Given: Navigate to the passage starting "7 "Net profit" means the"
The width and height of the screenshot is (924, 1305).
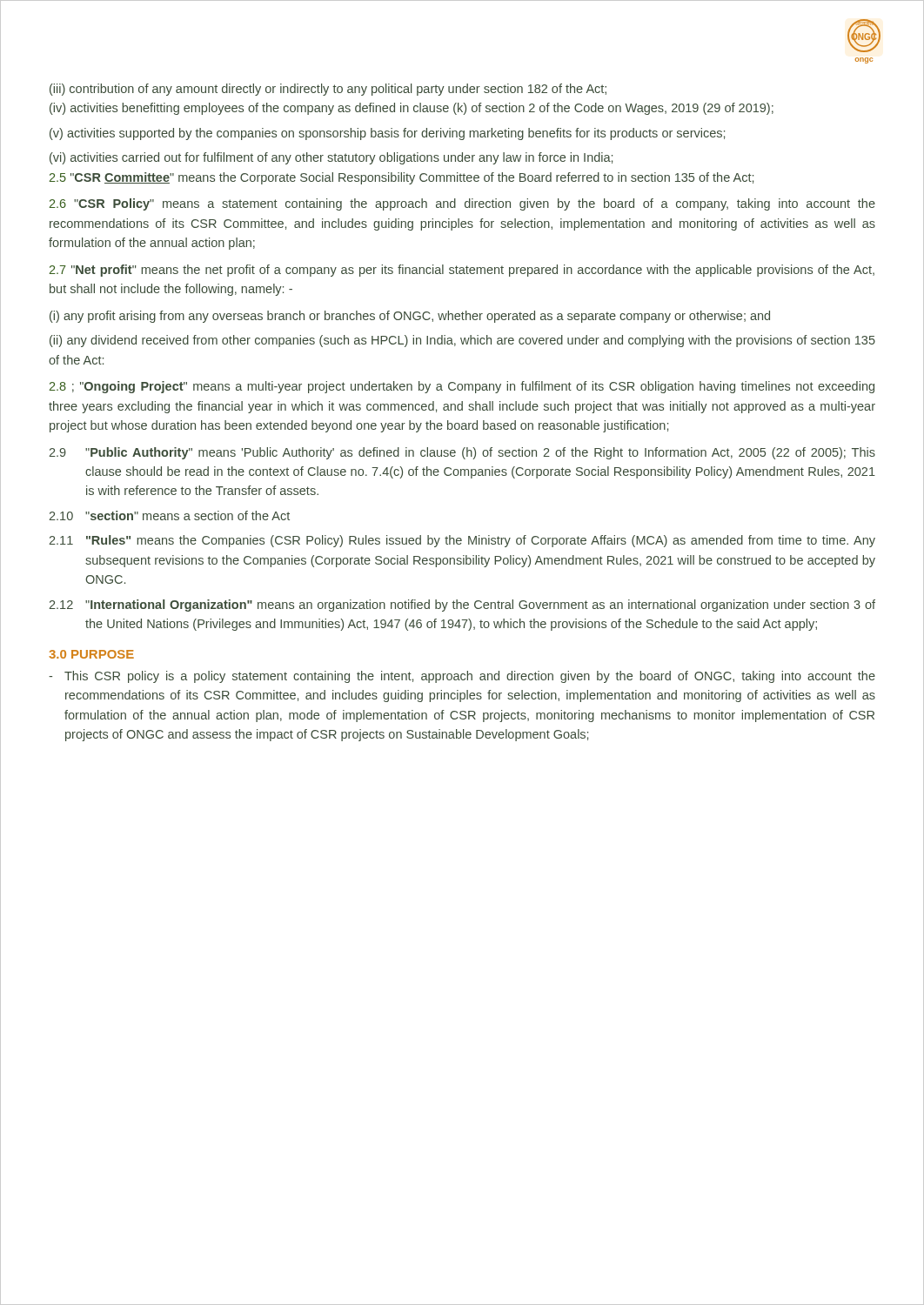Looking at the screenshot, I should (462, 279).
